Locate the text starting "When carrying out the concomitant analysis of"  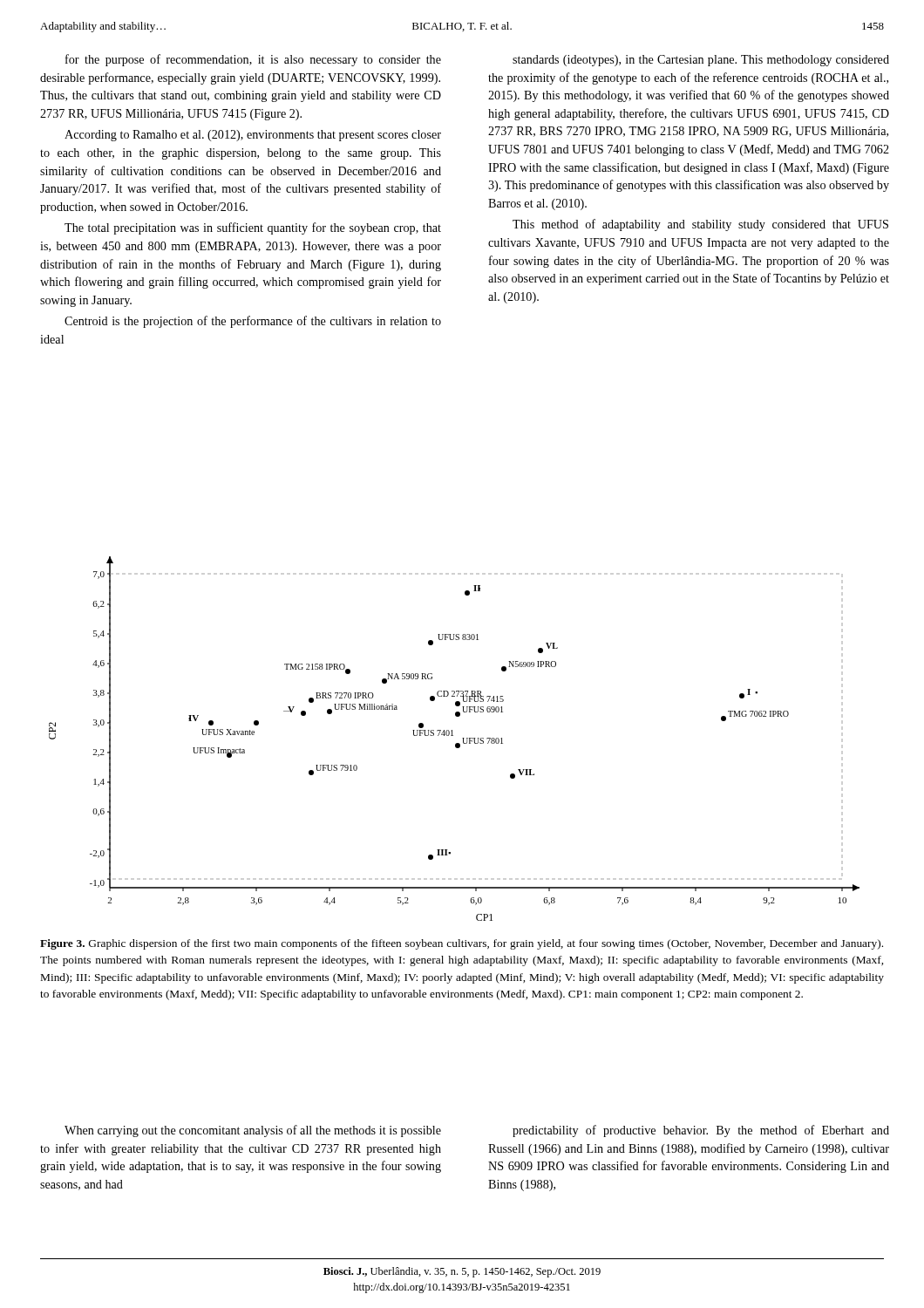(241, 1157)
